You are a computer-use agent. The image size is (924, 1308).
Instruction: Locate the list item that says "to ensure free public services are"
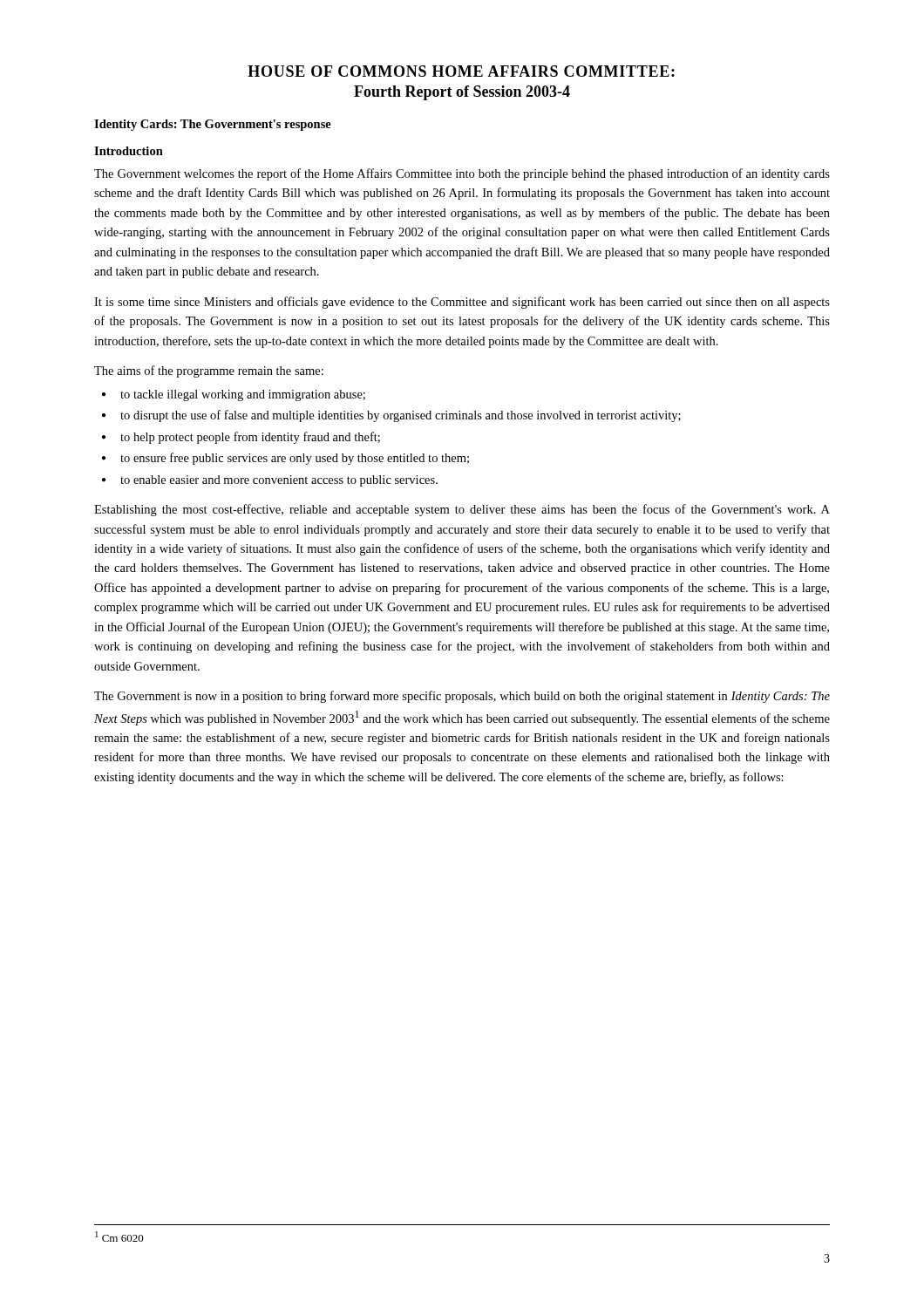click(295, 458)
